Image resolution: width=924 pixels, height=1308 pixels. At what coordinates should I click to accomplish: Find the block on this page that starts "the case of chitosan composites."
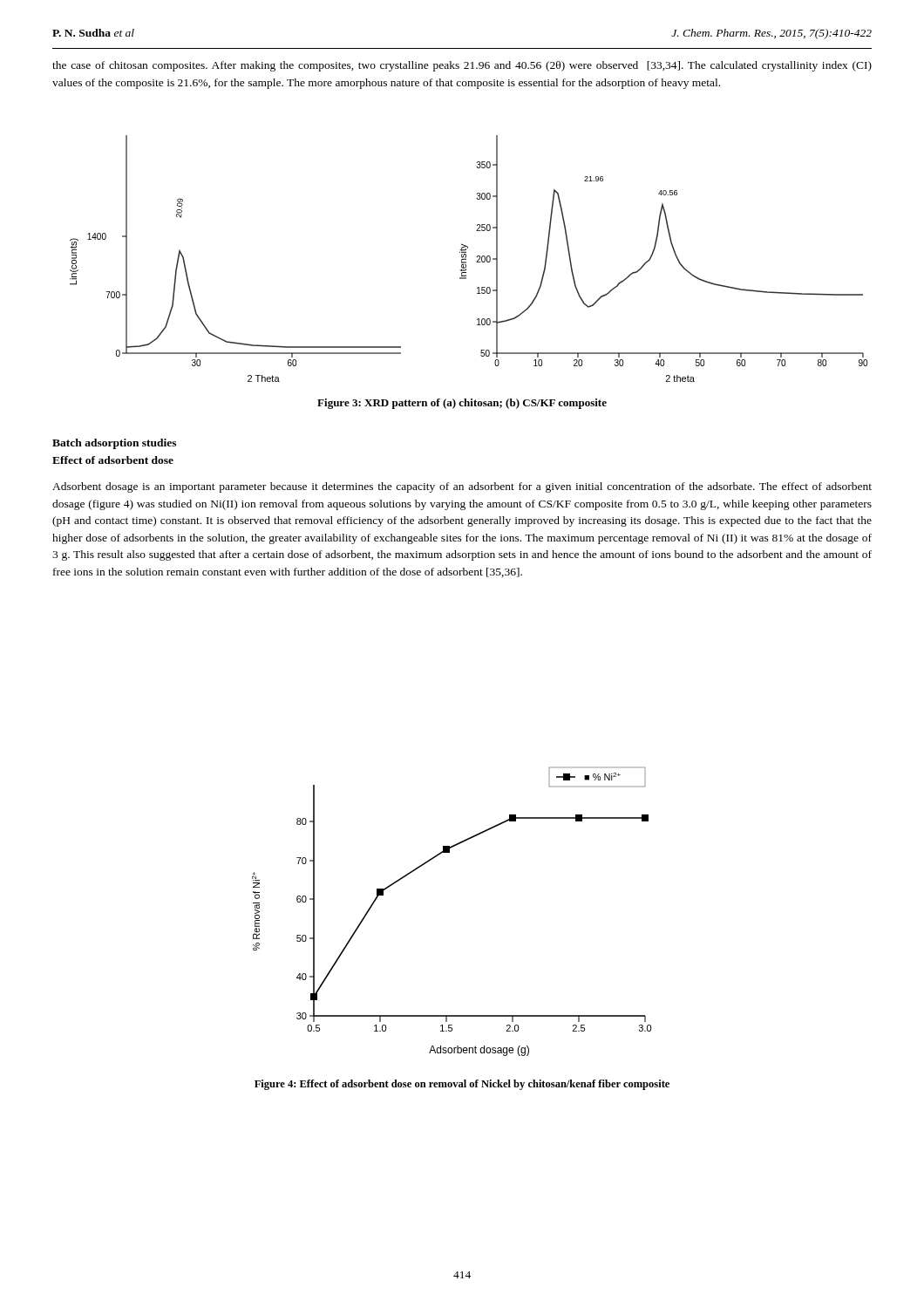(462, 74)
